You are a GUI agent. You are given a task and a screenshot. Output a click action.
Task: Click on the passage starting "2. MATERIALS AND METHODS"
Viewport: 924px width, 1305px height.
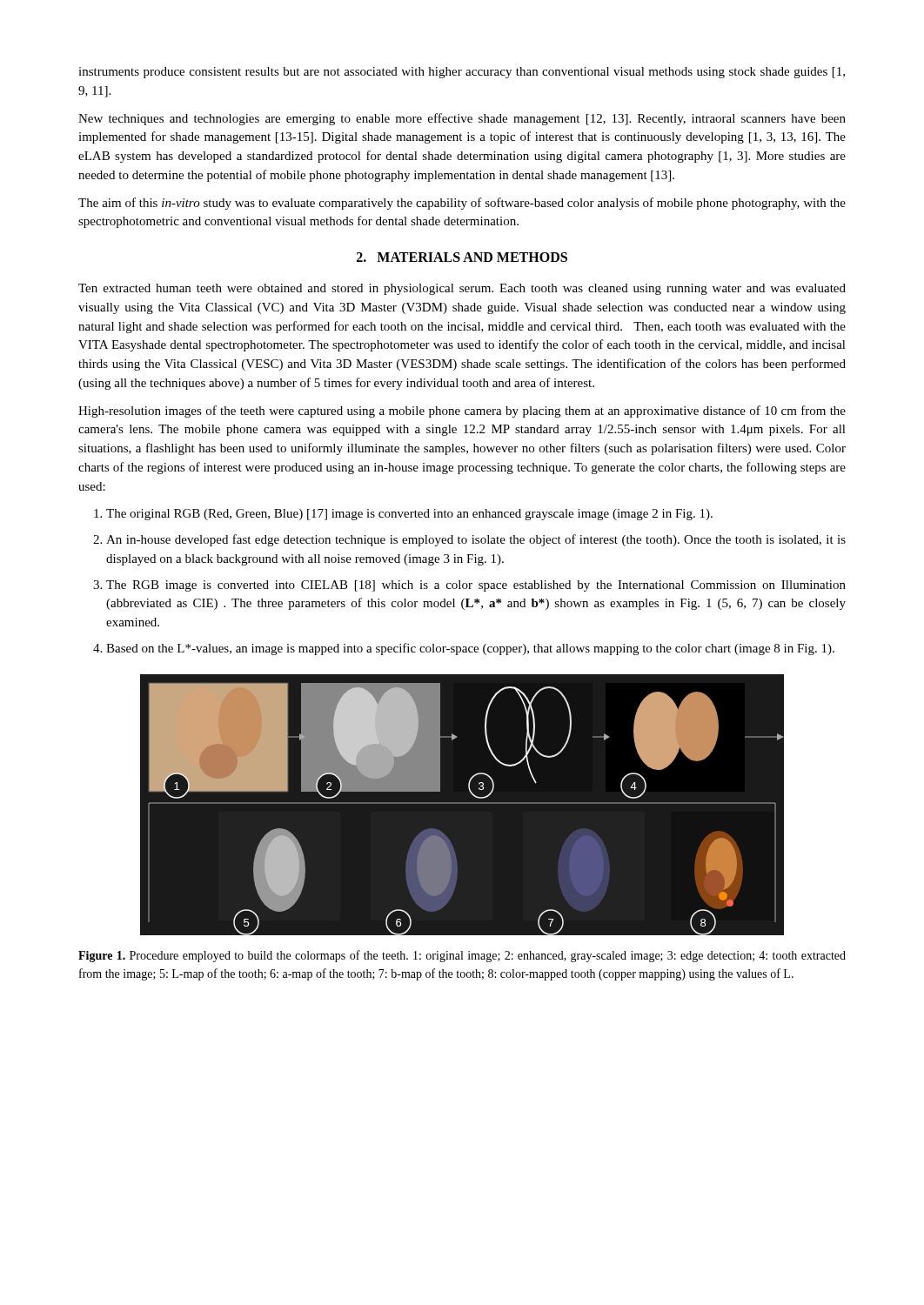(x=462, y=257)
